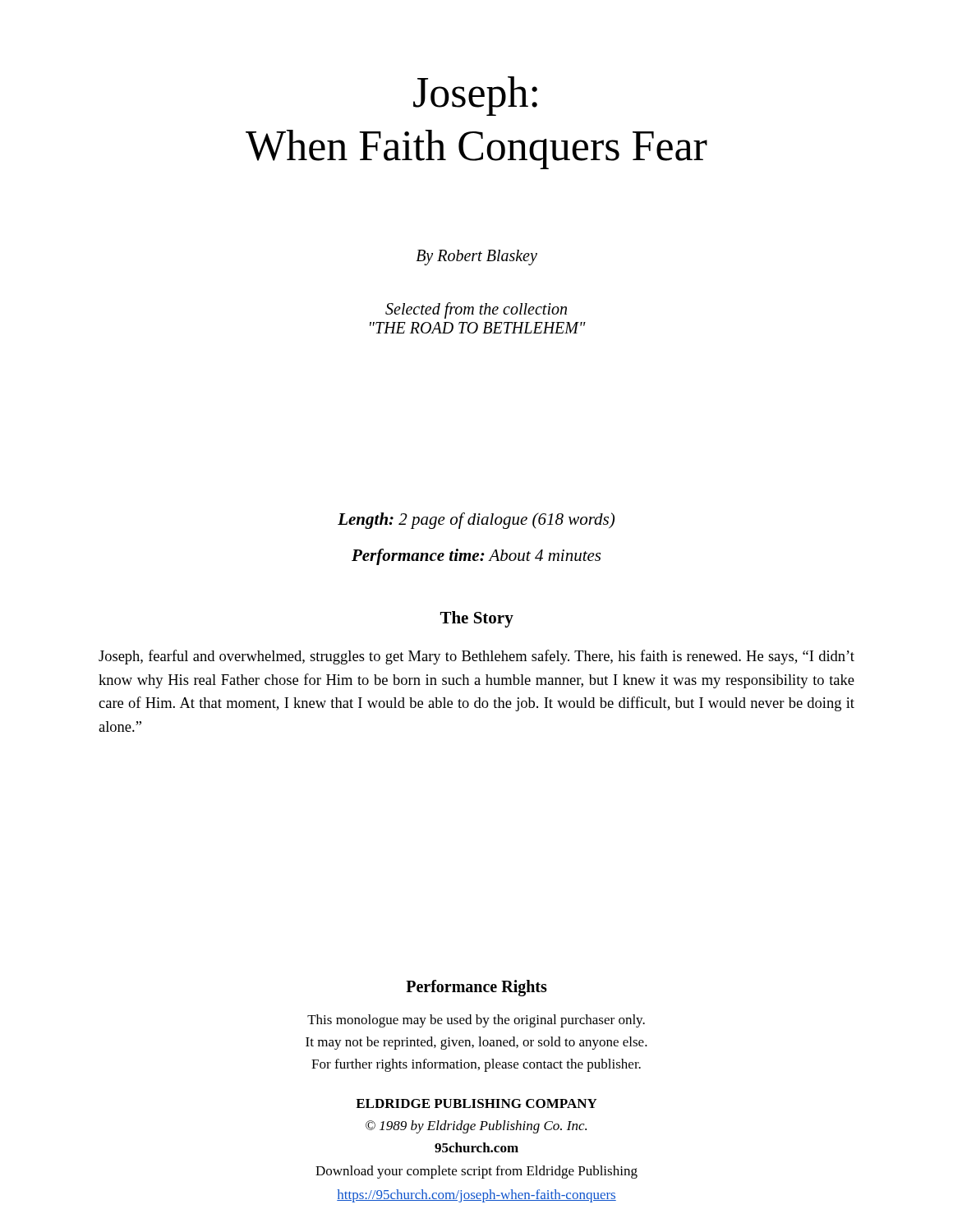Screen dimensions: 1232x953
Task: Find the passage starting "Selected from the collection"THE ROAD"
Action: pos(476,318)
